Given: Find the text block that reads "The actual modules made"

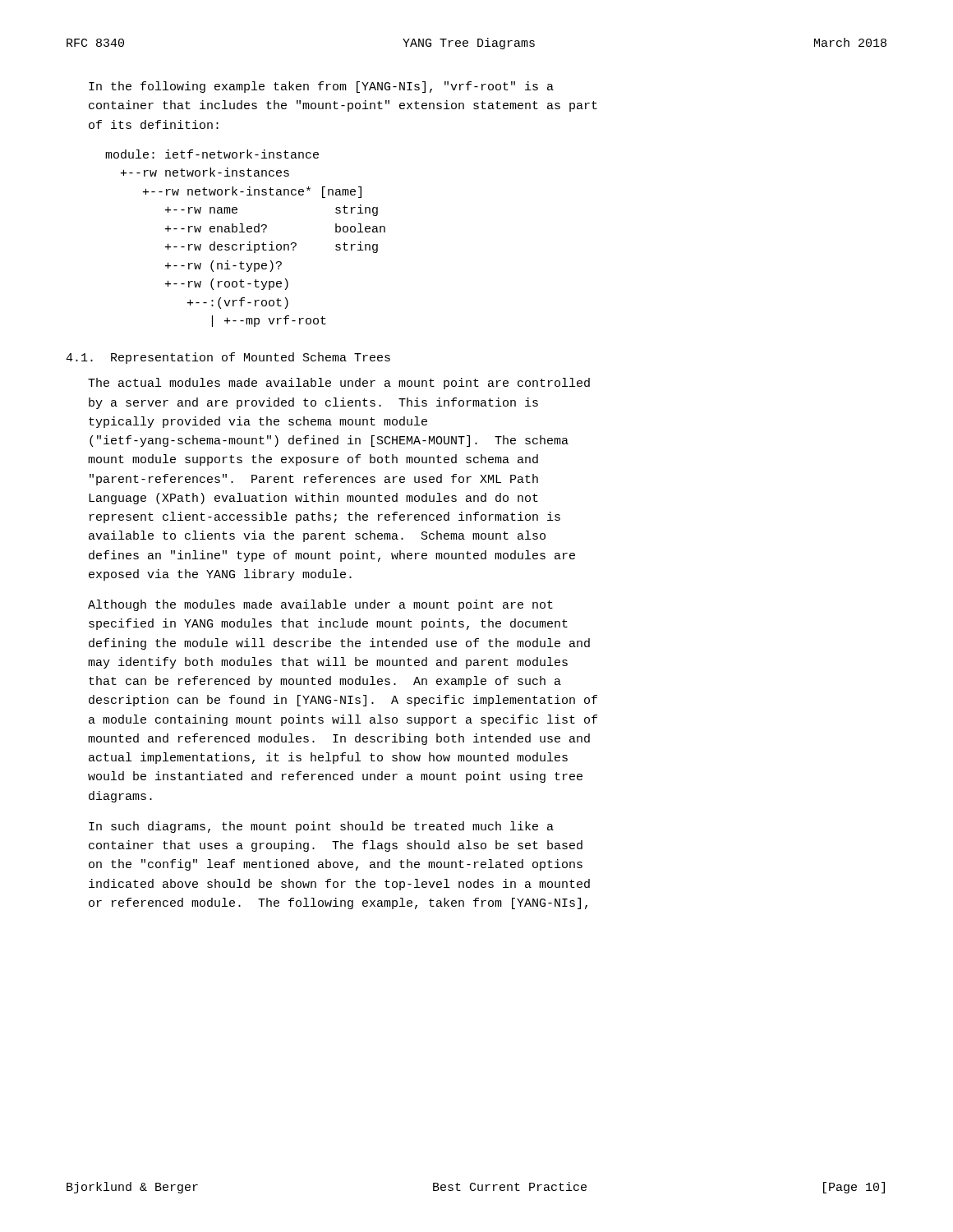Looking at the screenshot, I should [328, 480].
